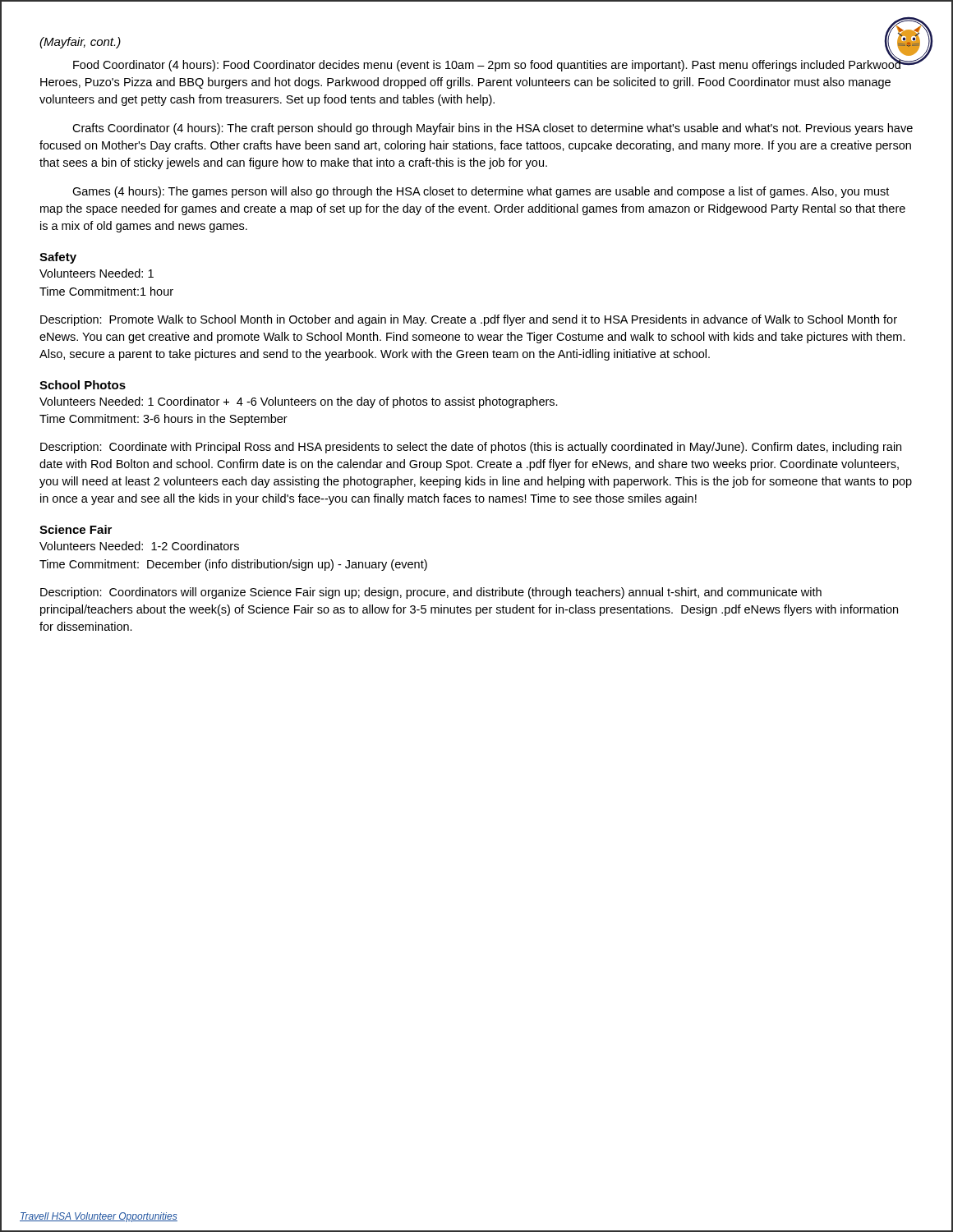Click on the text starting "Time Commitment: 3-6"
This screenshot has height=1232, width=953.
click(163, 419)
